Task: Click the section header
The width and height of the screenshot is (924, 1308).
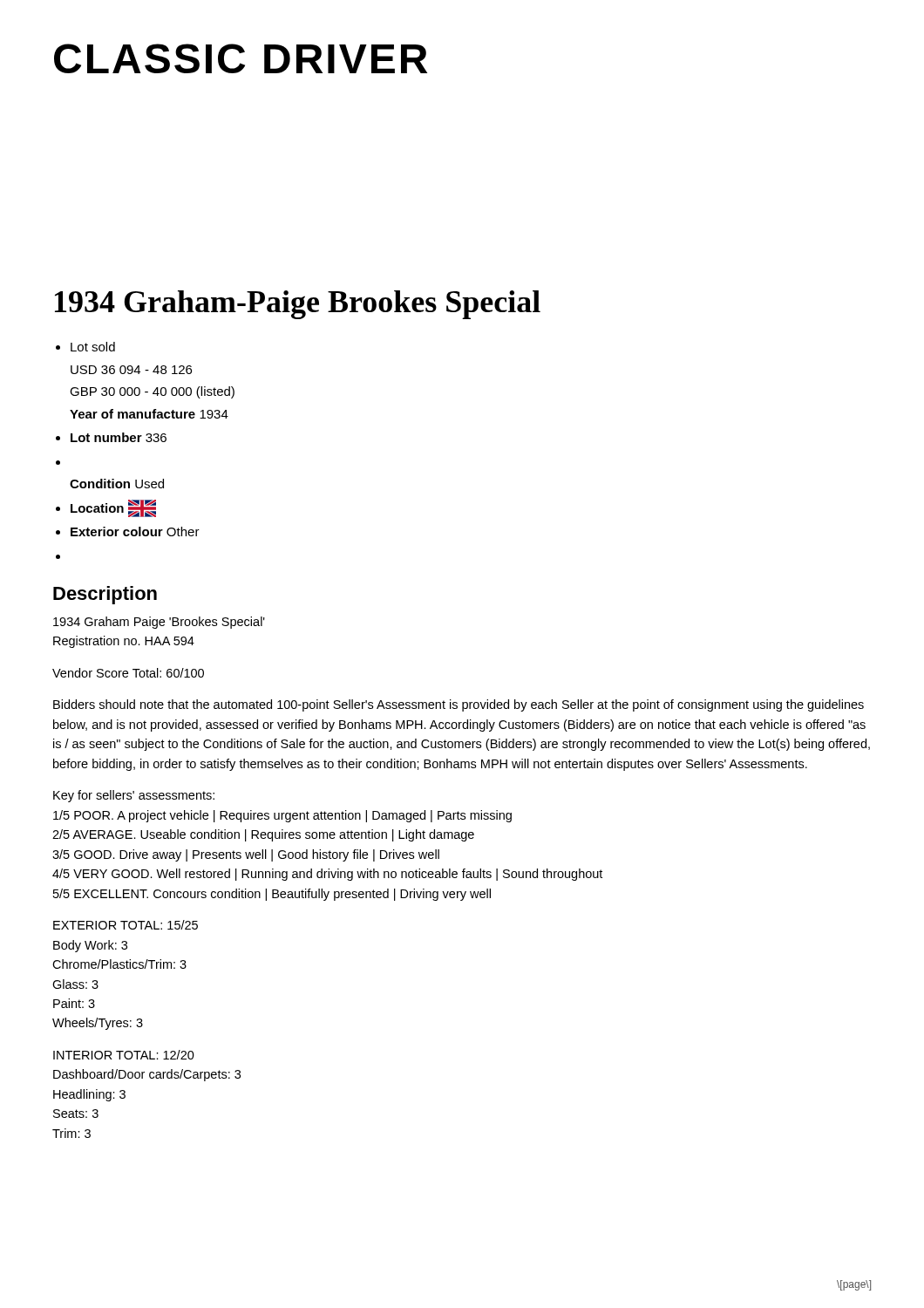Action: (x=105, y=593)
